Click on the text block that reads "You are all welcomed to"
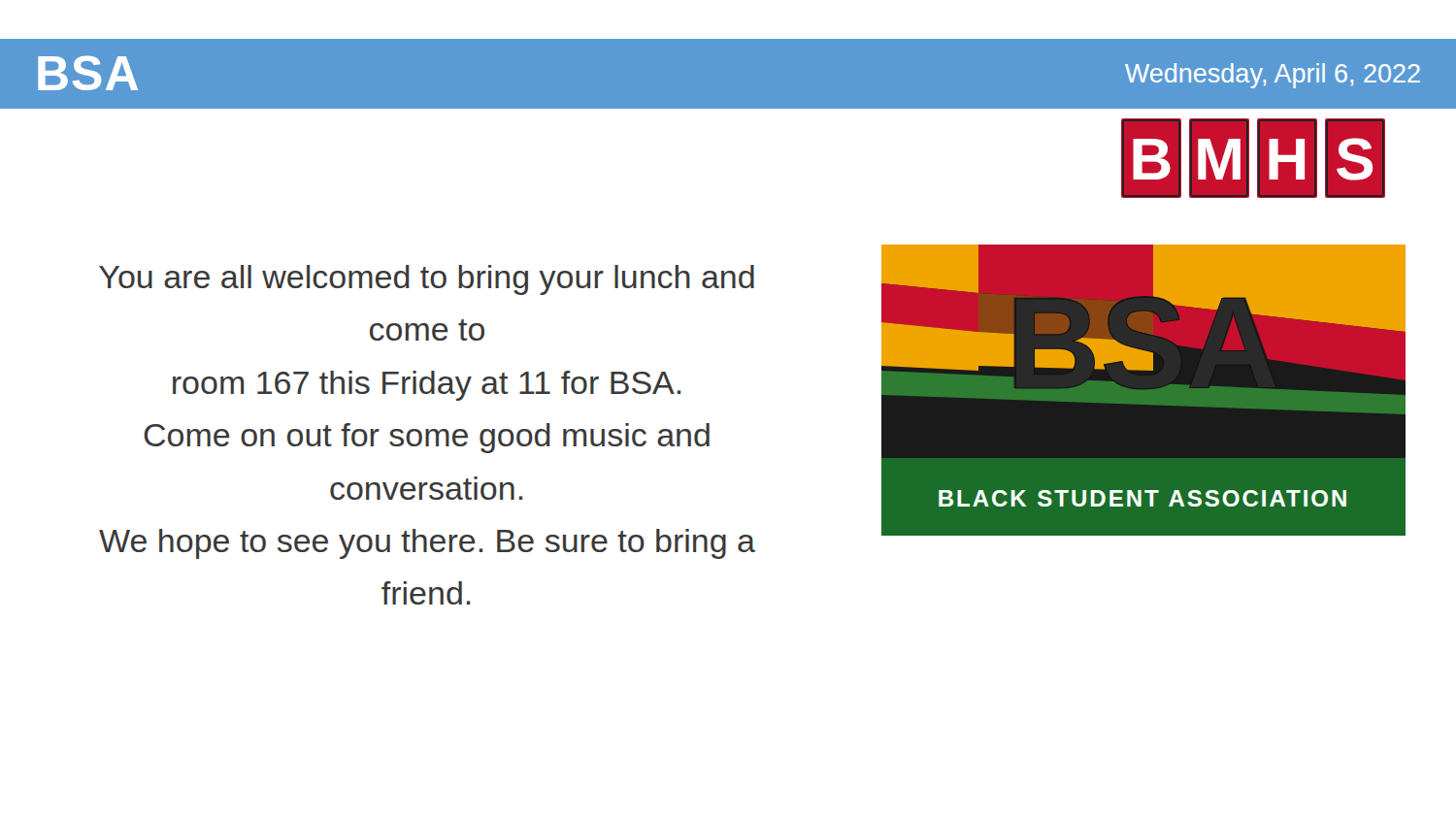The image size is (1456, 819). point(427,435)
